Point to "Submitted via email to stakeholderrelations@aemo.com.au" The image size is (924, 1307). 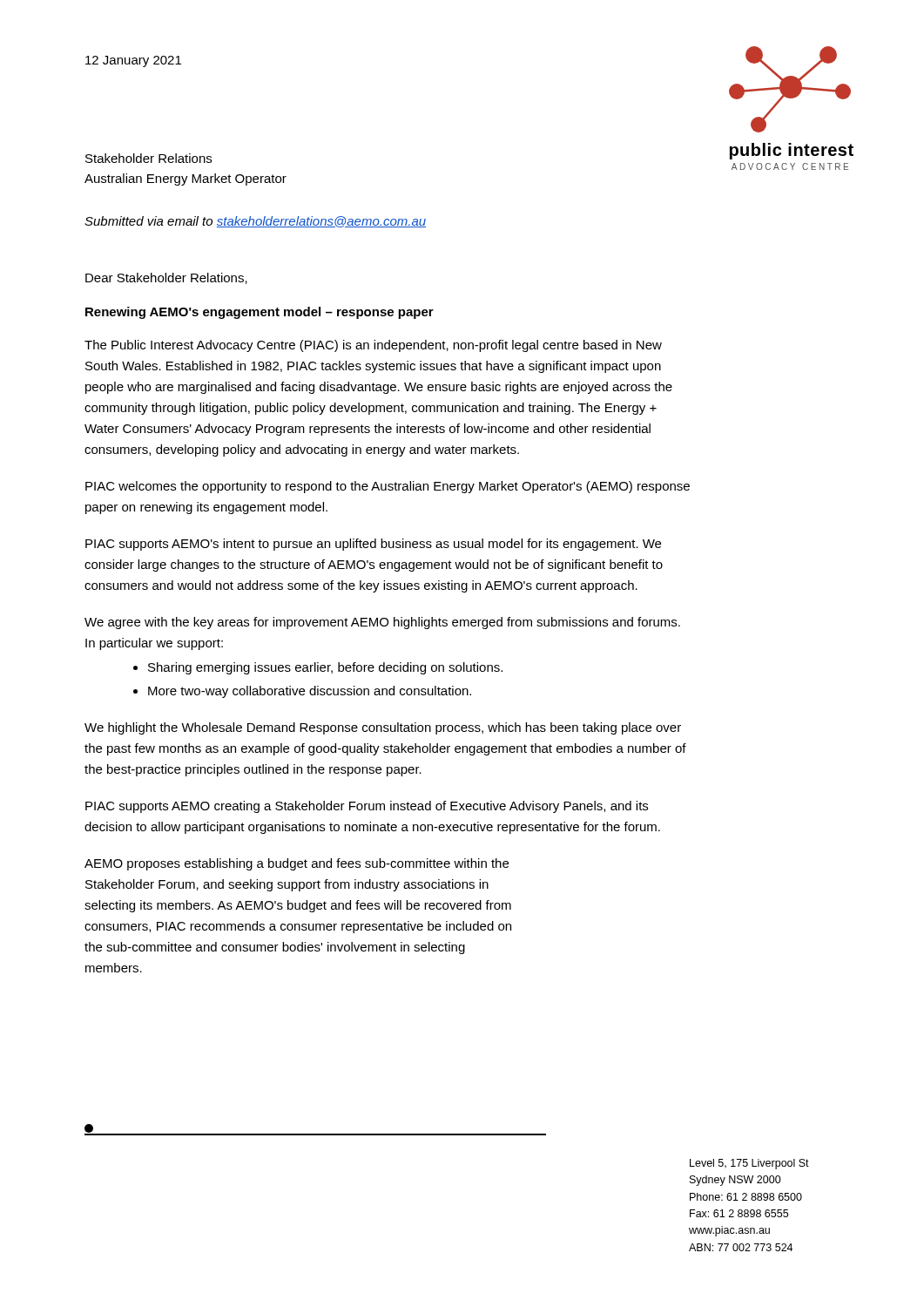(x=255, y=220)
